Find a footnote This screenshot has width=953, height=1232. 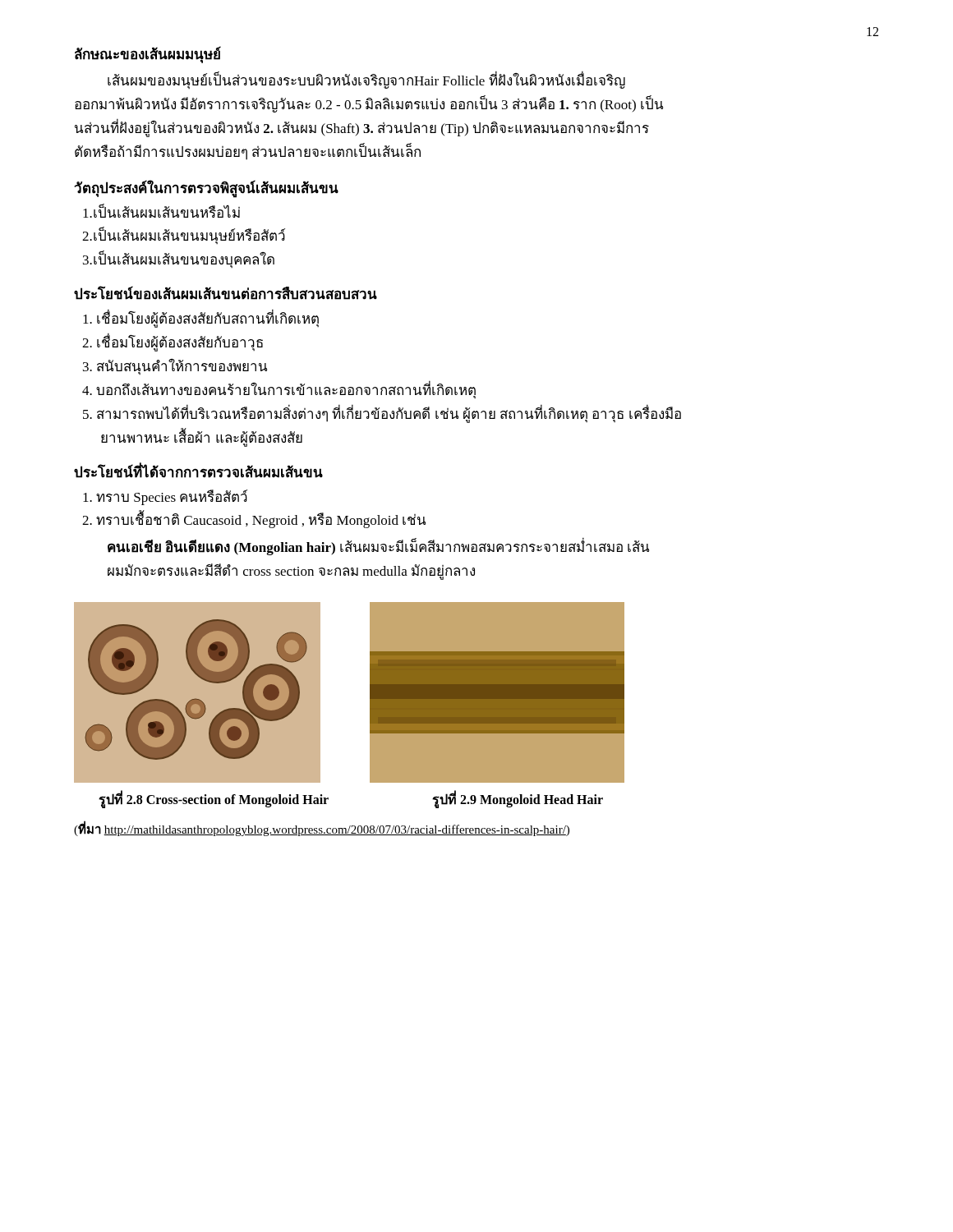(322, 830)
